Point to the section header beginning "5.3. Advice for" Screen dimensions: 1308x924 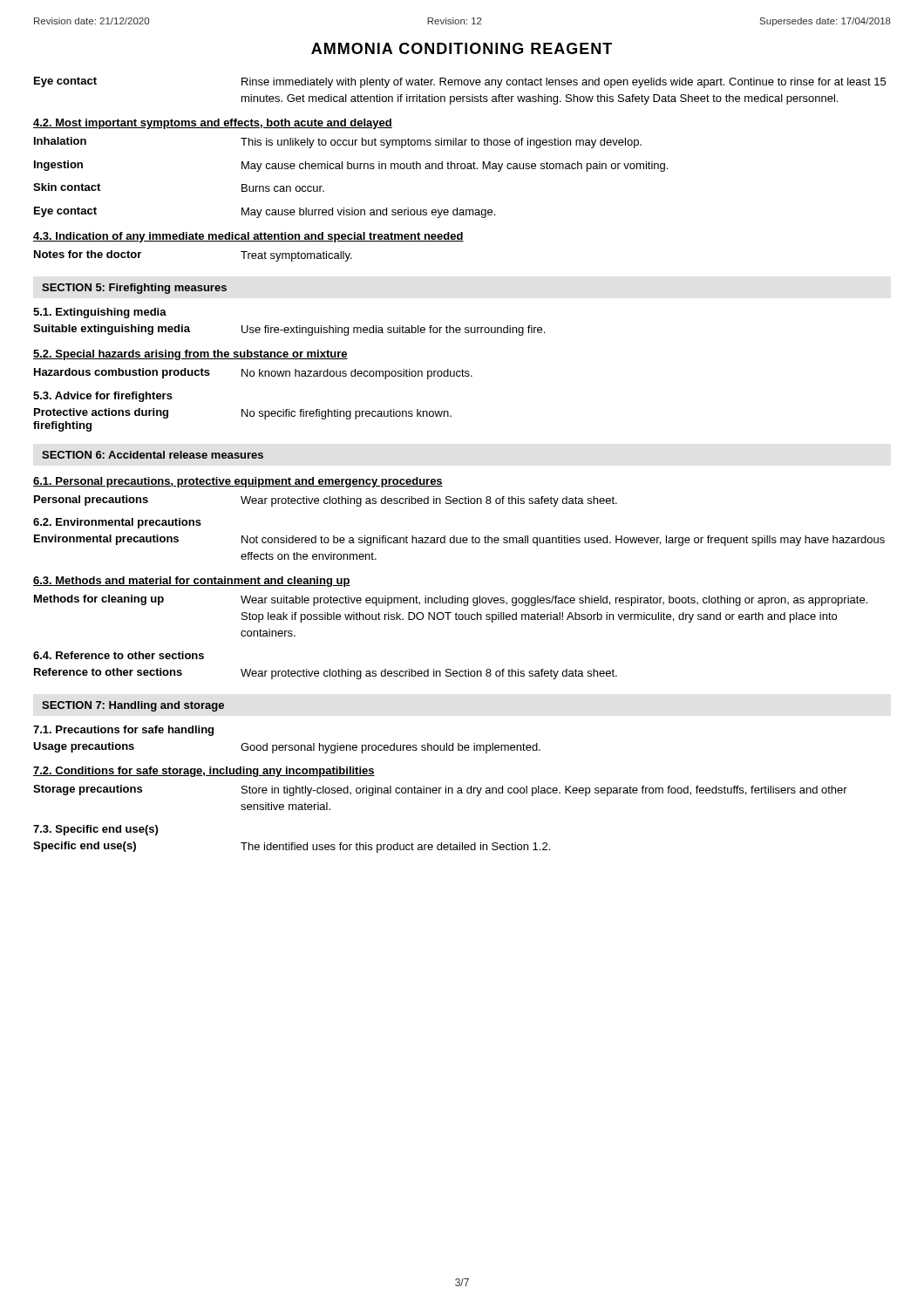(103, 395)
